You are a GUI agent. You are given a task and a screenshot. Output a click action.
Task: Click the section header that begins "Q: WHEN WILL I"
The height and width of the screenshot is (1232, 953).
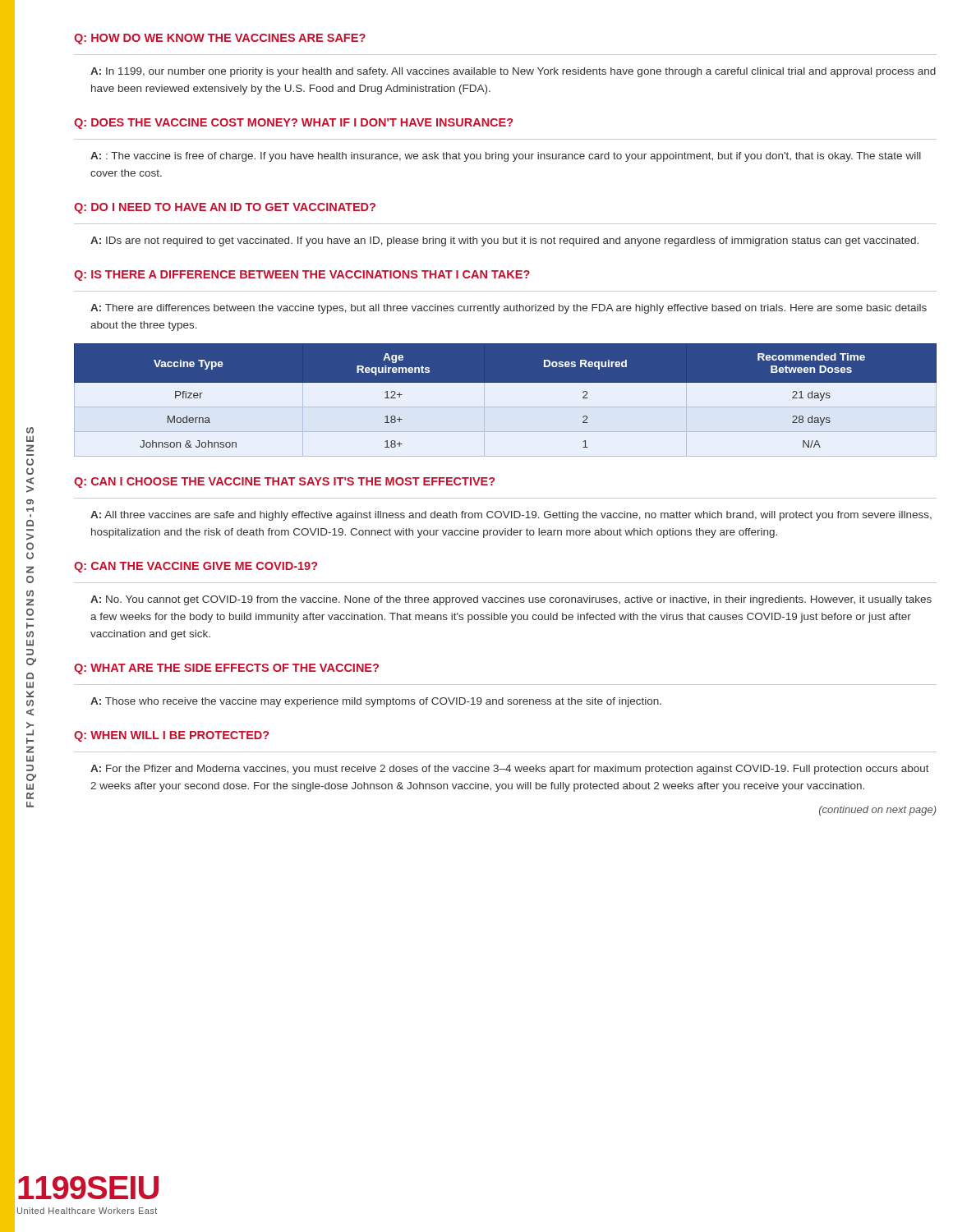coord(172,735)
